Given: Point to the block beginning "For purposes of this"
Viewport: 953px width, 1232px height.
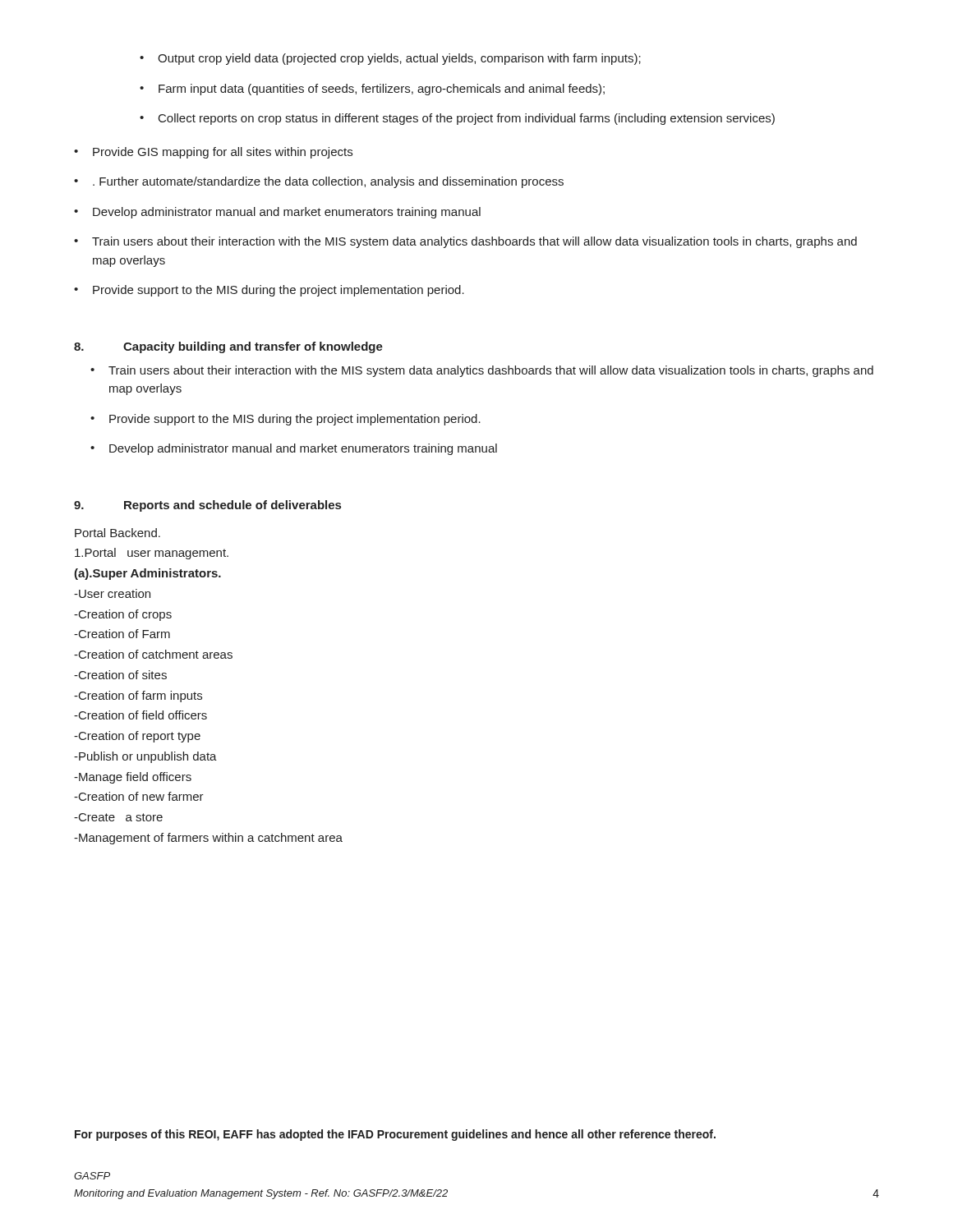Looking at the screenshot, I should [x=395, y=1134].
